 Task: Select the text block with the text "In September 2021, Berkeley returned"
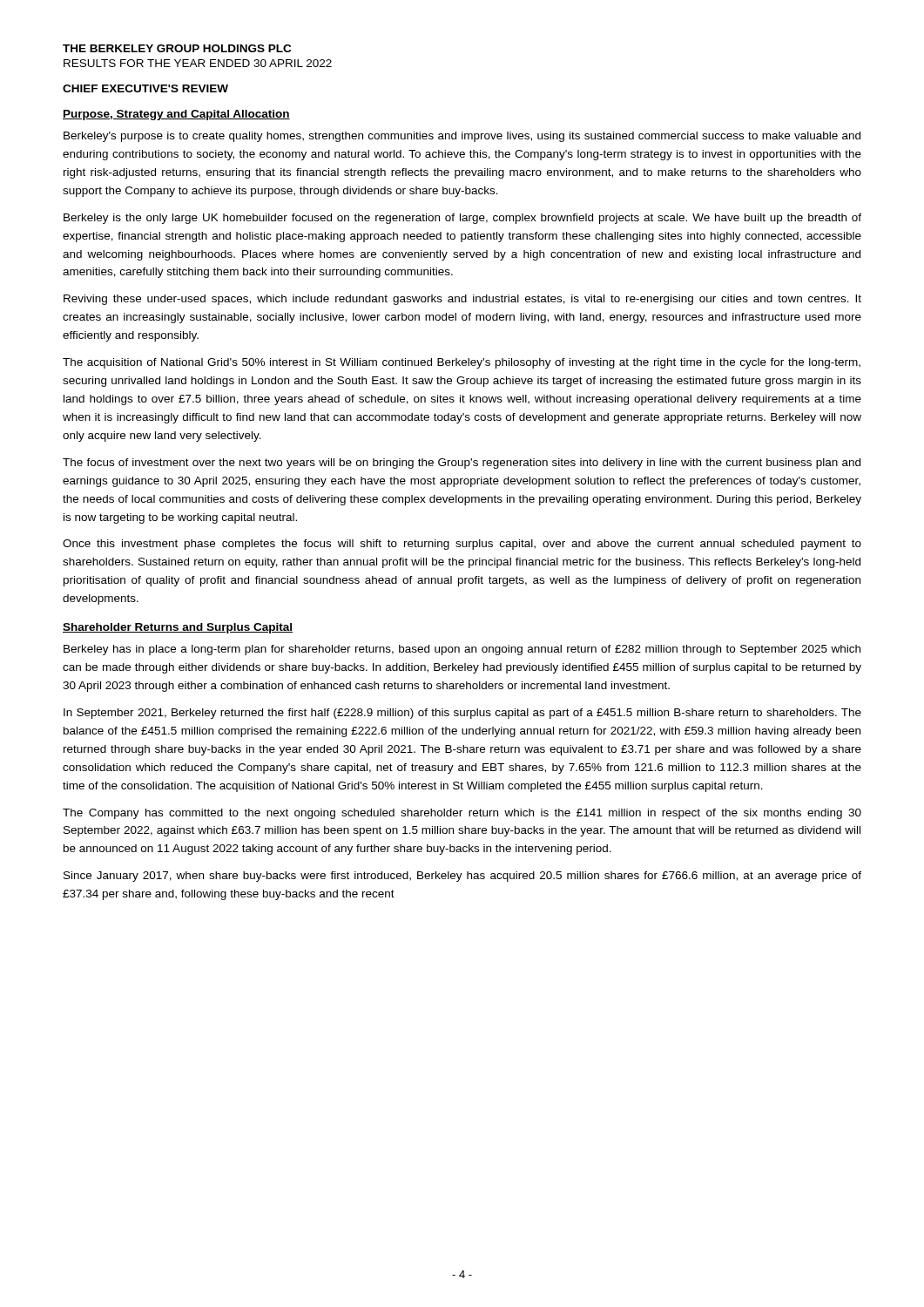(x=462, y=749)
